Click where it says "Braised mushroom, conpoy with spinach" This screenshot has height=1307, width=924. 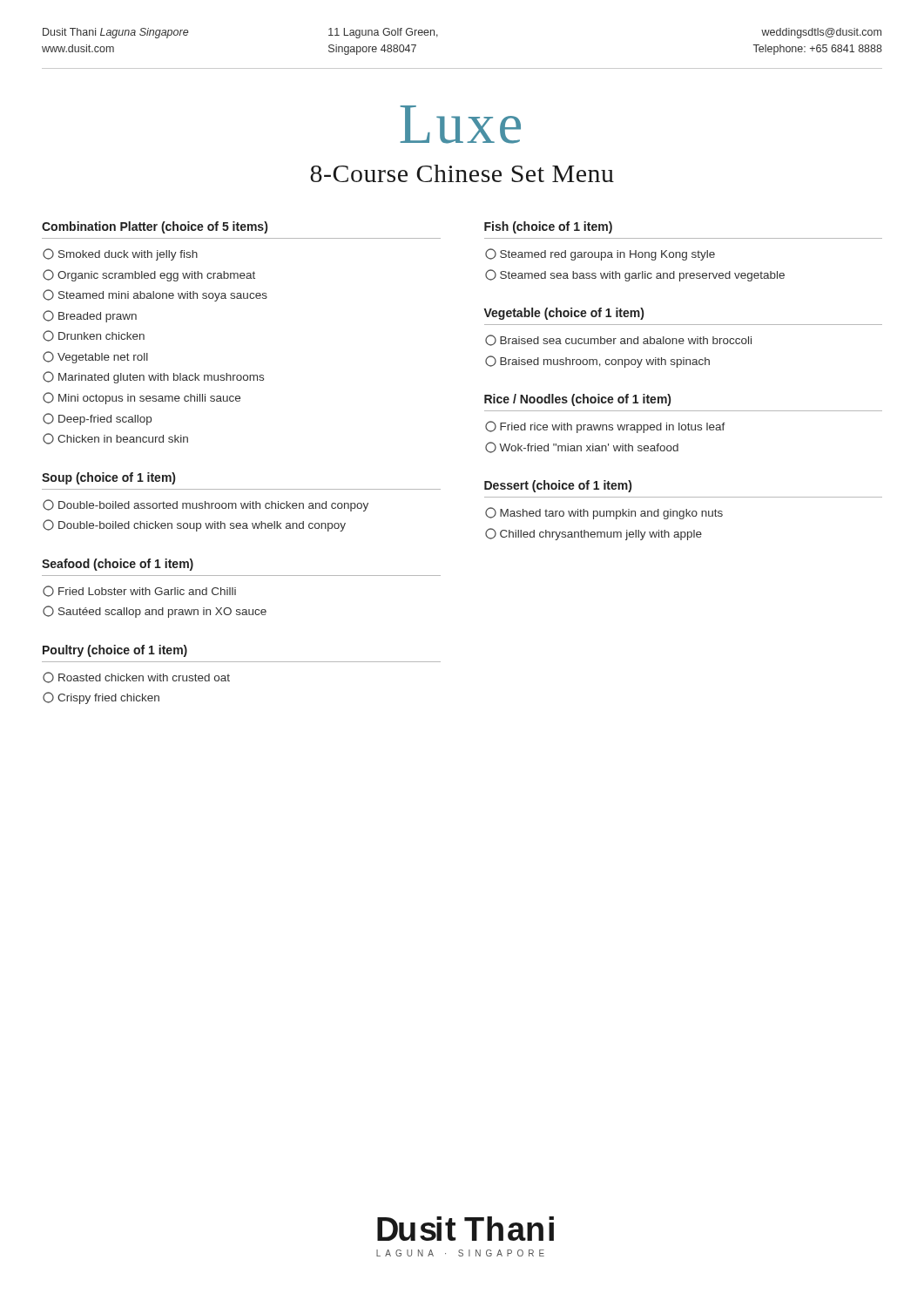(683, 361)
